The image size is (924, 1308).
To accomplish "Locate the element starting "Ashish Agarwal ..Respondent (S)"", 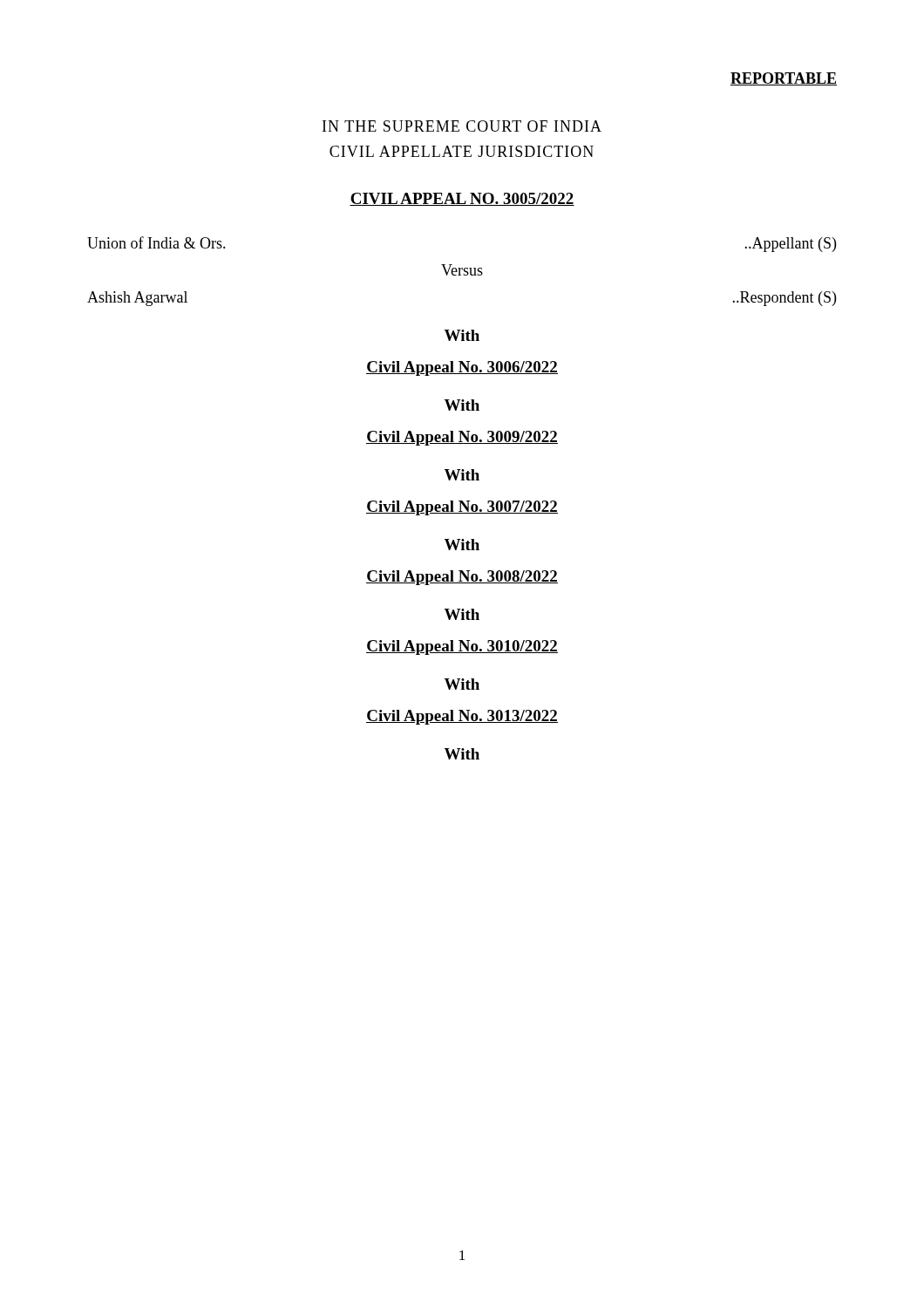I will pyautogui.click(x=143, y=299).
